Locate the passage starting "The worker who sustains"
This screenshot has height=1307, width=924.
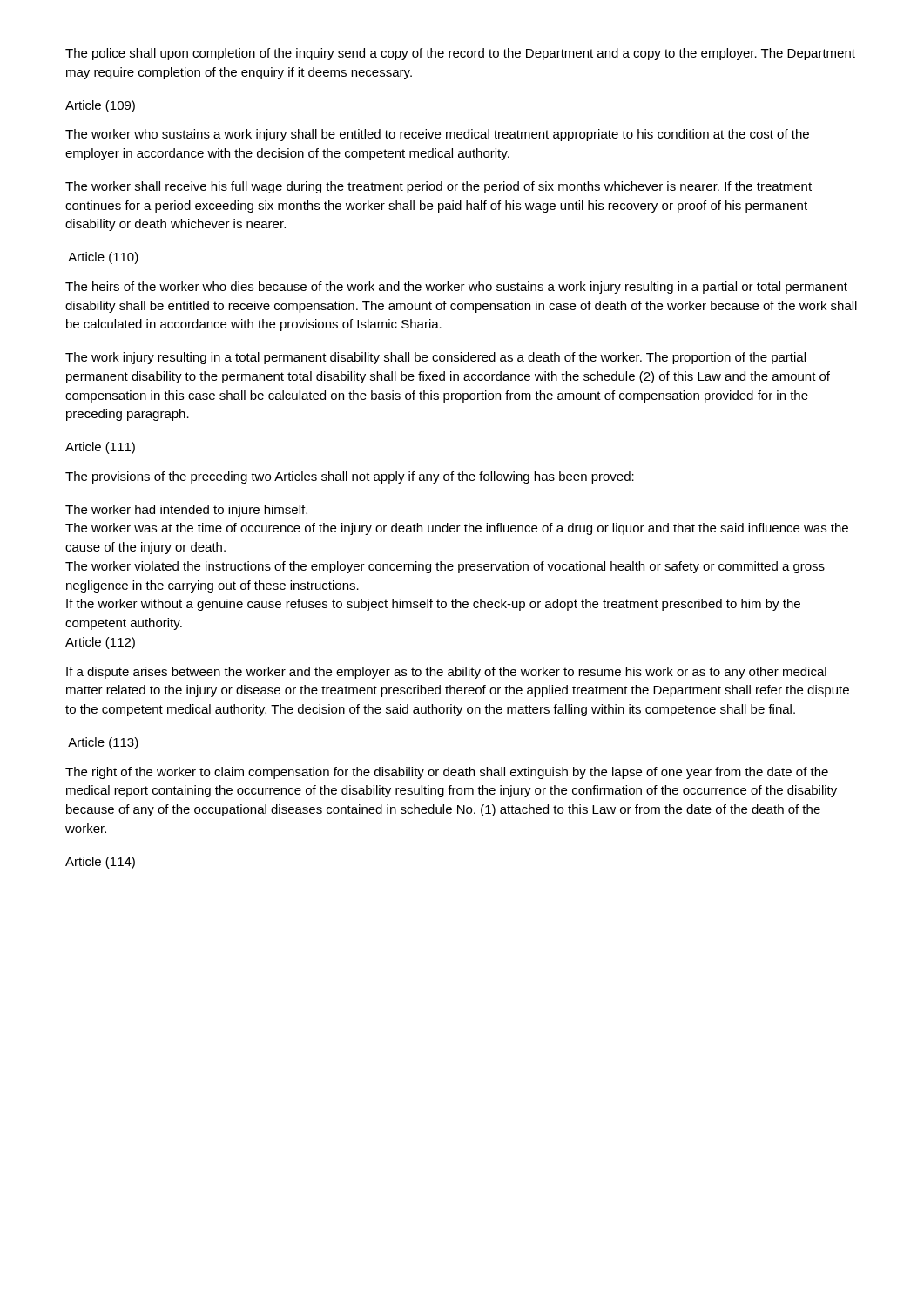[x=437, y=143]
